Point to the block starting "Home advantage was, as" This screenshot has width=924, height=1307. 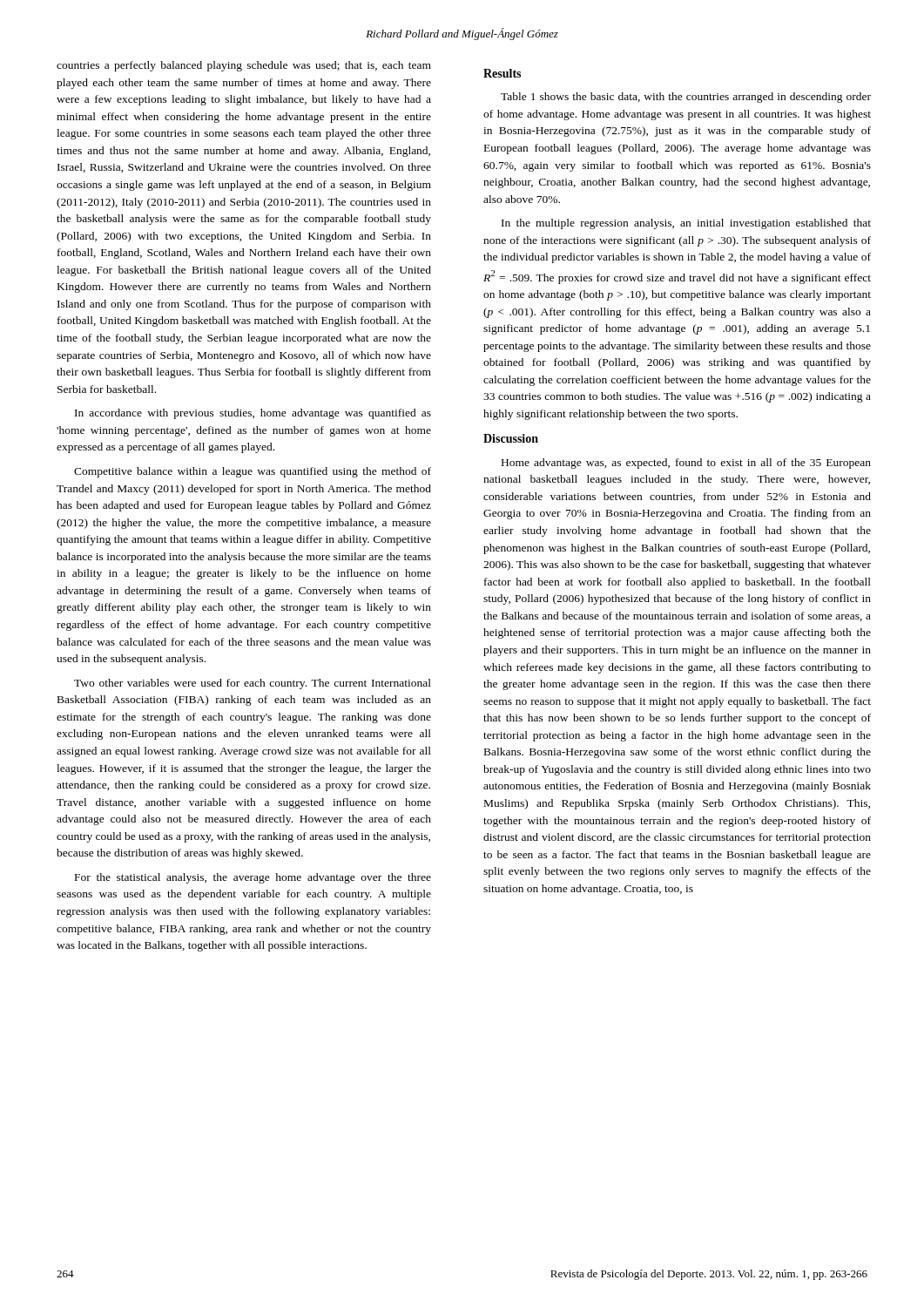point(677,675)
